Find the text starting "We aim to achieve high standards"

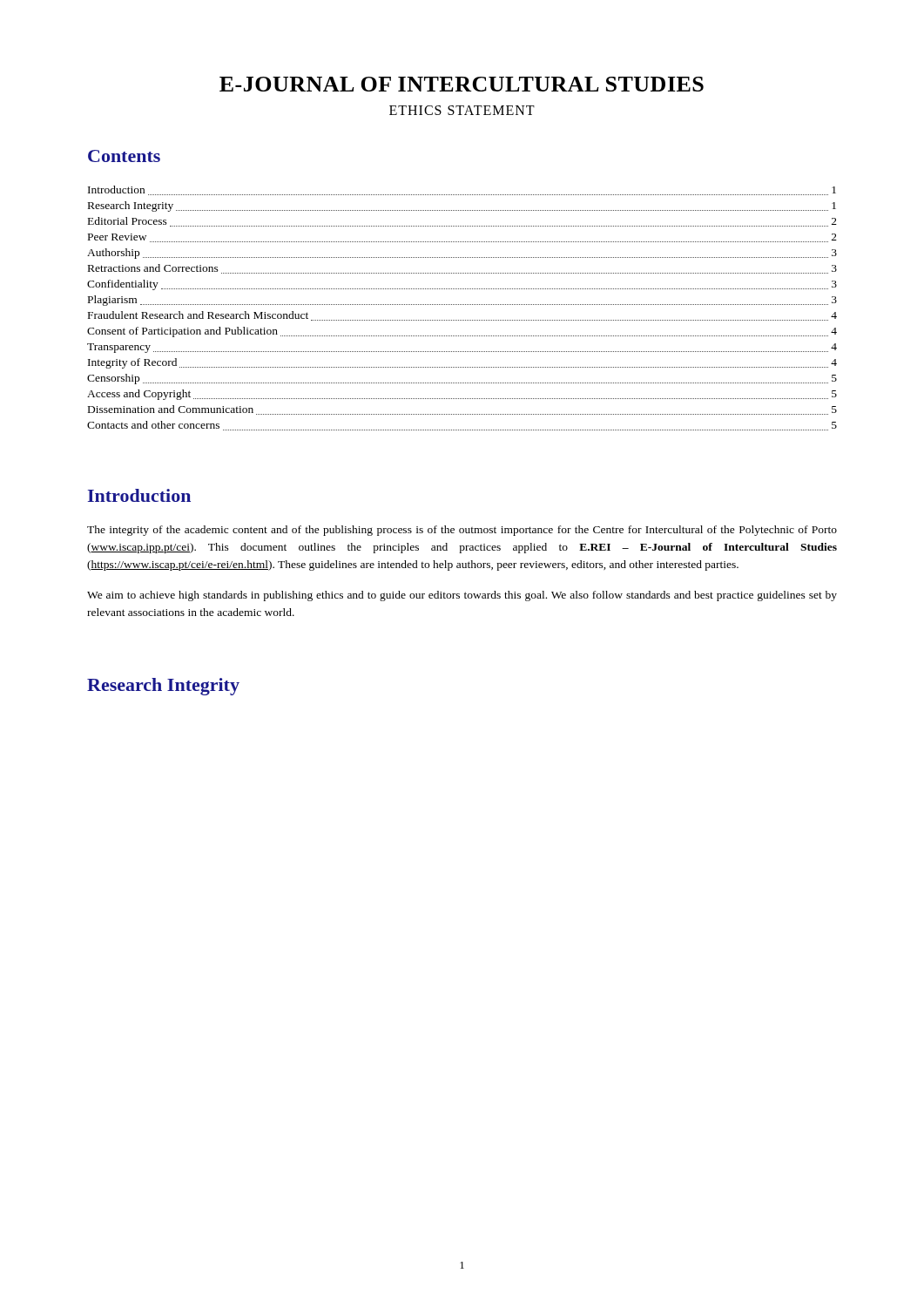[462, 603]
